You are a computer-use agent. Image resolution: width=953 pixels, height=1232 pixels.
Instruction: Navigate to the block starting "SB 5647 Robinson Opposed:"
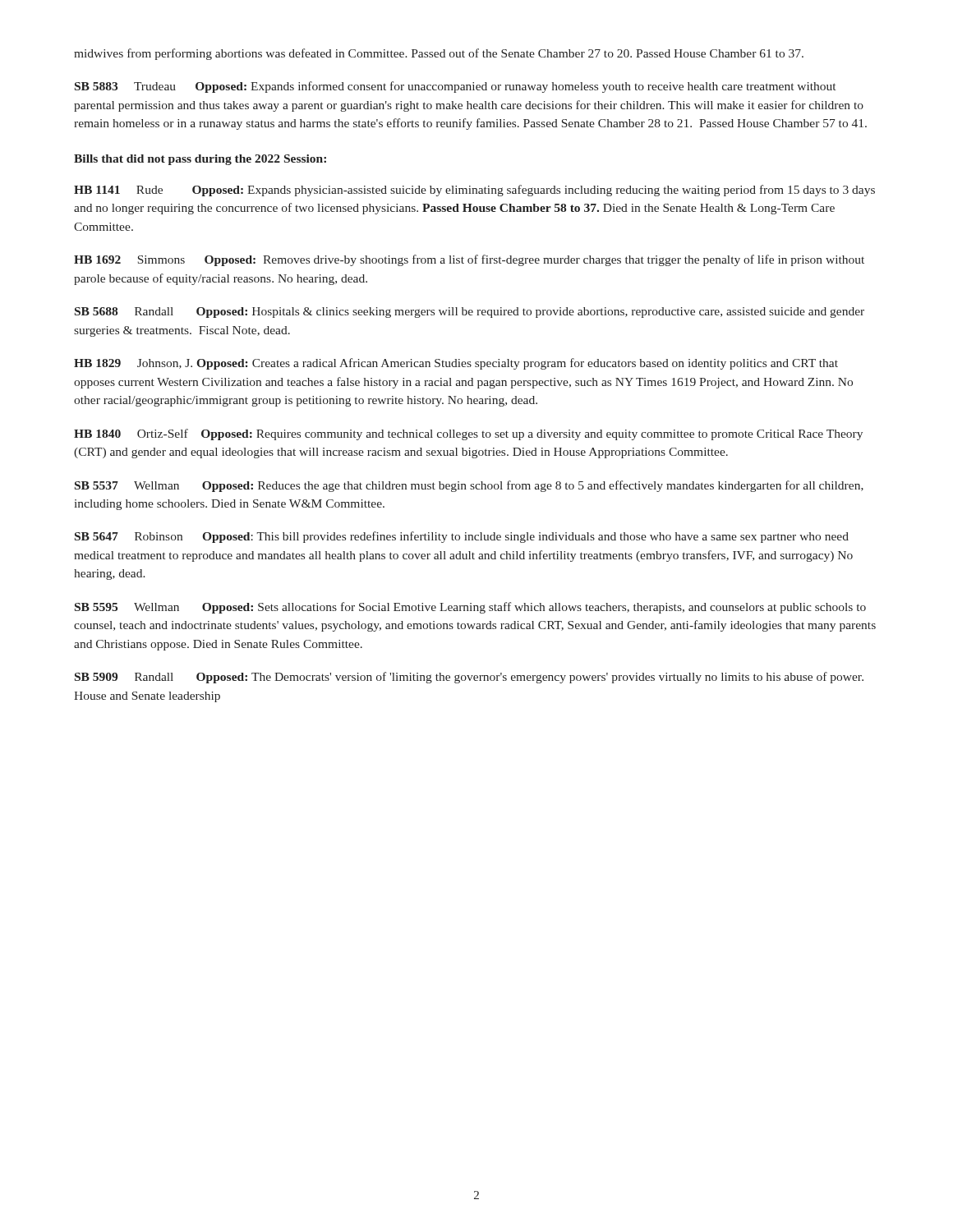click(x=463, y=555)
